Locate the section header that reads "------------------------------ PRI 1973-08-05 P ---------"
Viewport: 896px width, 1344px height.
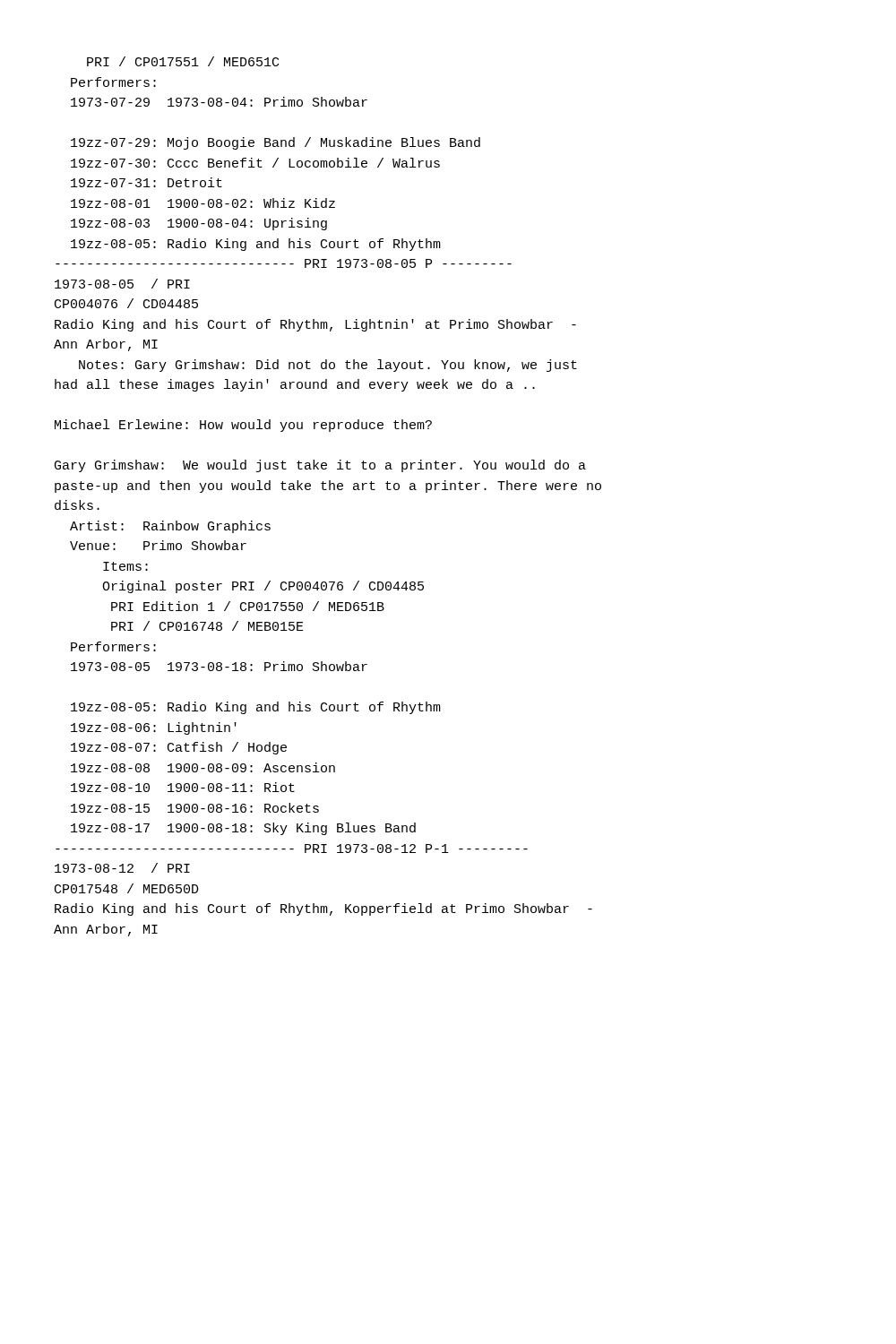click(x=284, y=265)
